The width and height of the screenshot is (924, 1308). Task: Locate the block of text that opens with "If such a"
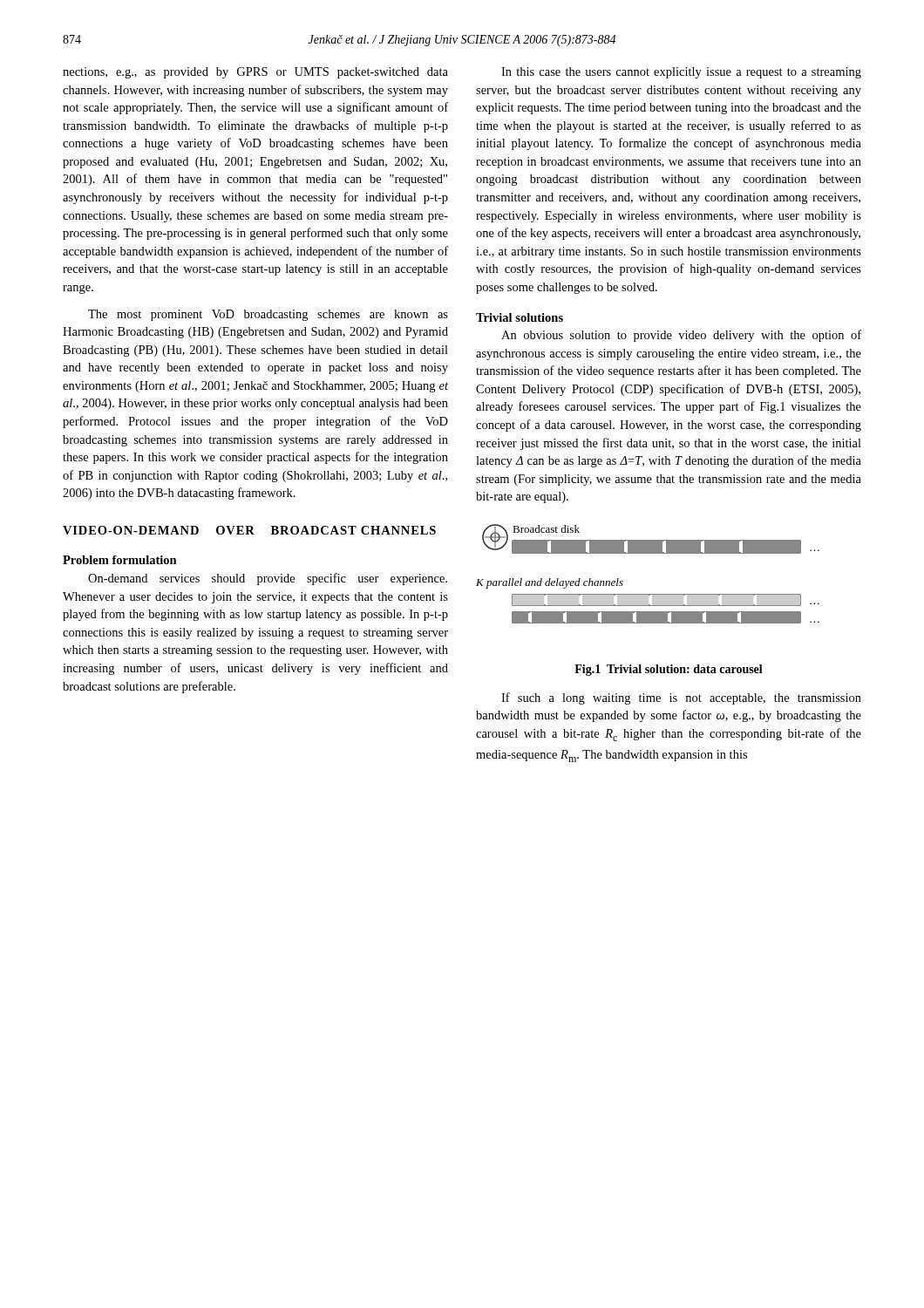pyautogui.click(x=669, y=728)
